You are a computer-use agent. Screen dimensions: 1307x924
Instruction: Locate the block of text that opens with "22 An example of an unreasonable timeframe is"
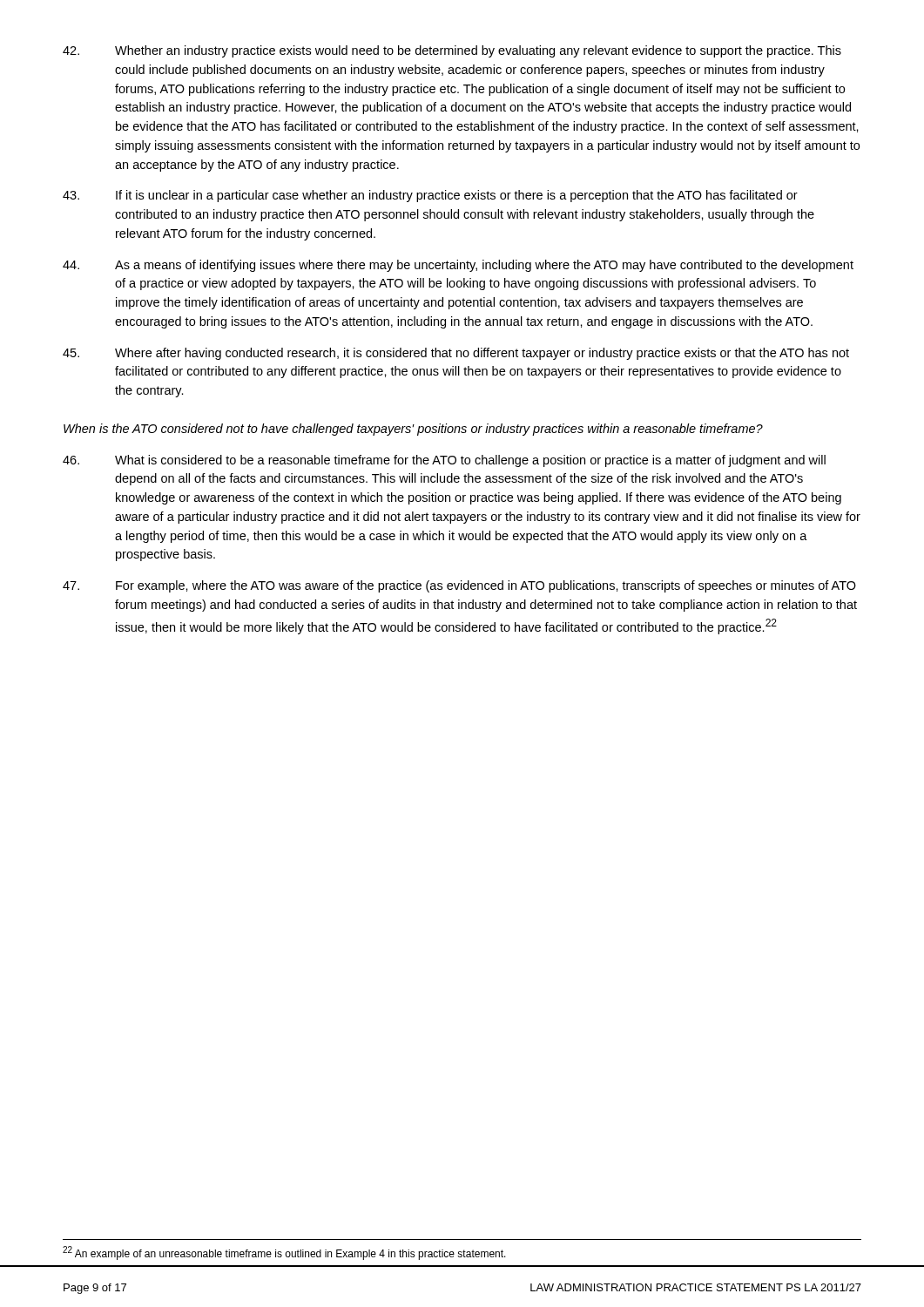click(285, 1253)
